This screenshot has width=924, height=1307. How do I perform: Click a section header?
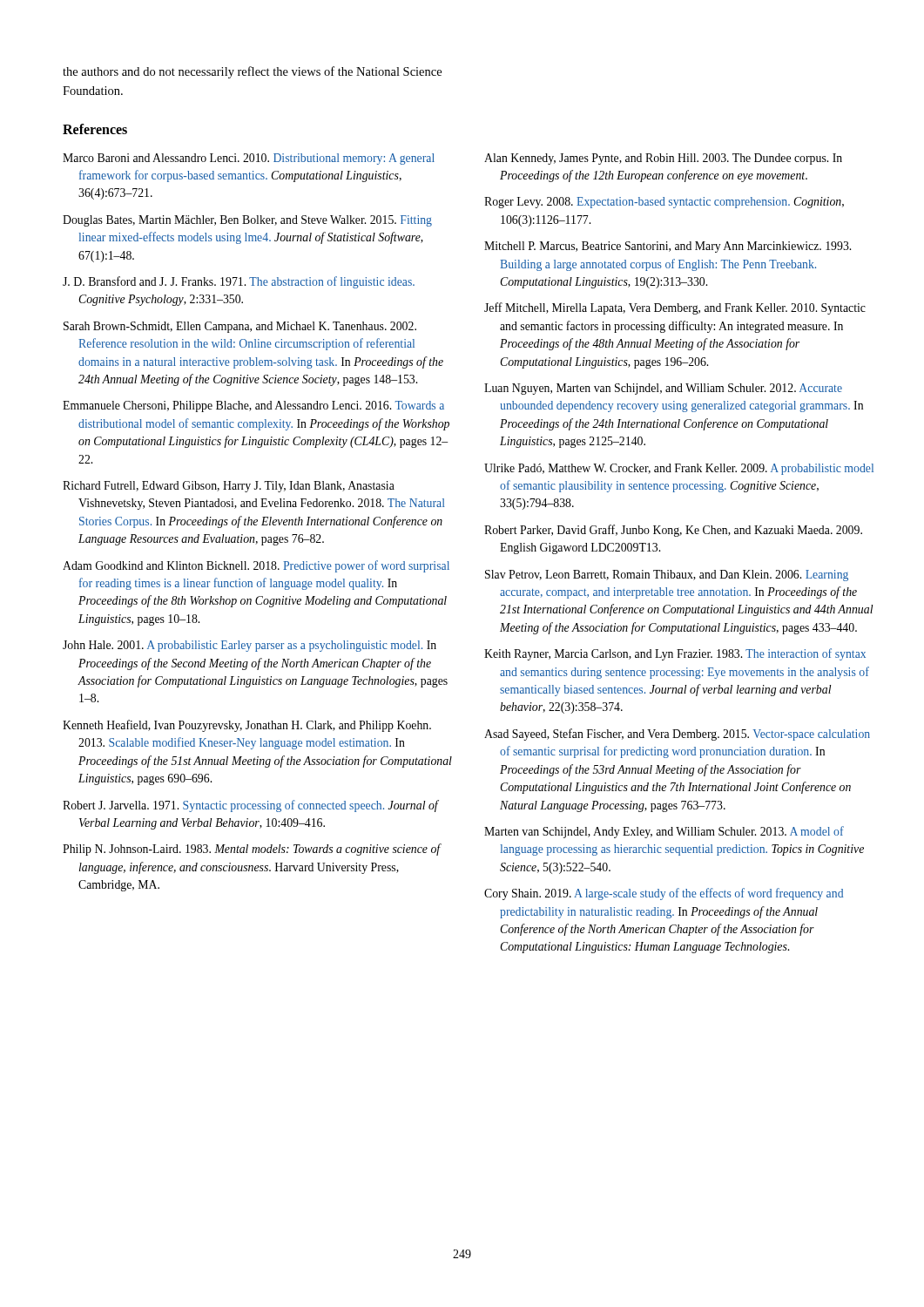click(95, 129)
